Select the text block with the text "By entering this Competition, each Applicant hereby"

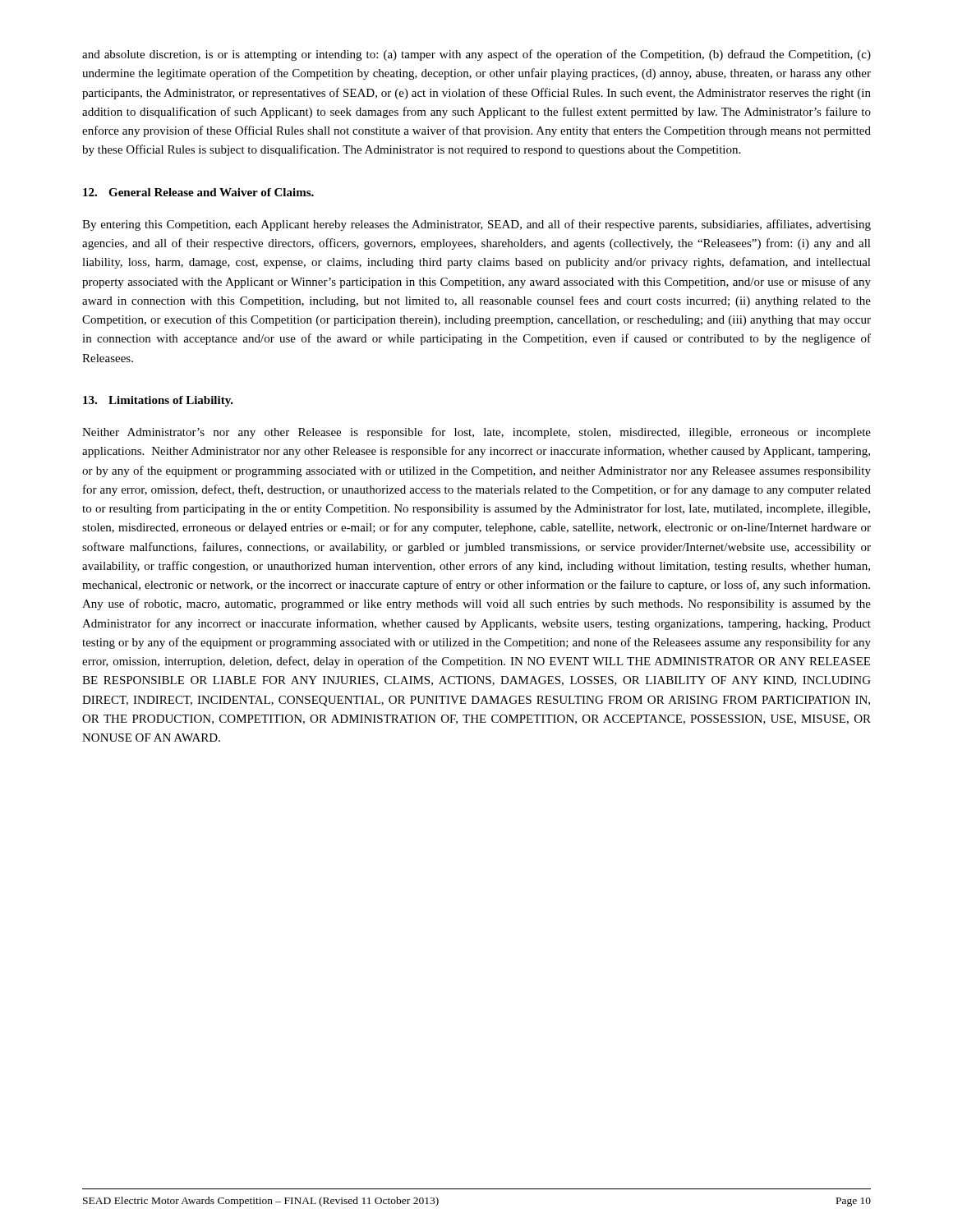(476, 291)
